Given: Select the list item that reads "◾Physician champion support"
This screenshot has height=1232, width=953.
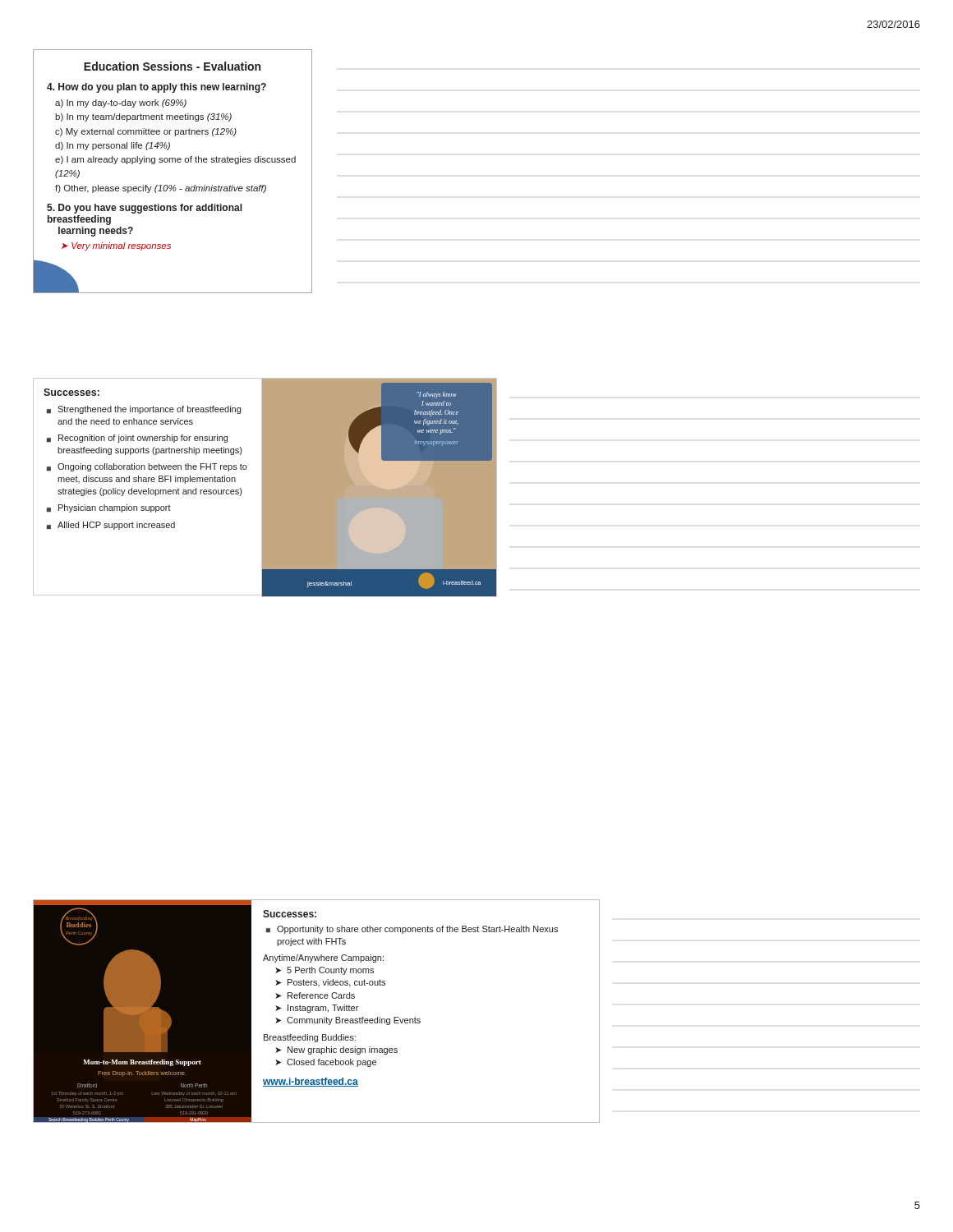Looking at the screenshot, I should 107,509.
